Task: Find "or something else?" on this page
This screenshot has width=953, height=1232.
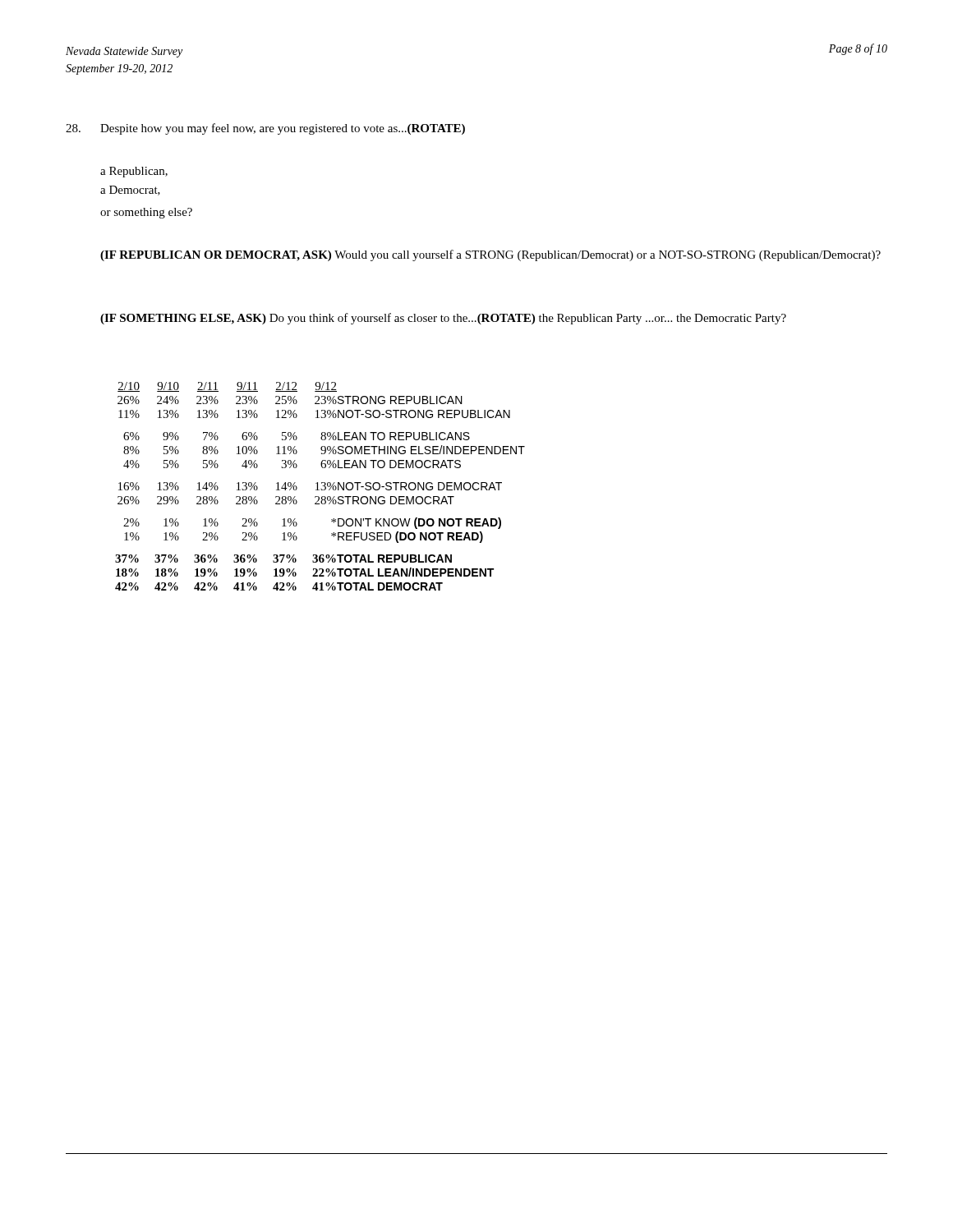Action: click(x=146, y=212)
